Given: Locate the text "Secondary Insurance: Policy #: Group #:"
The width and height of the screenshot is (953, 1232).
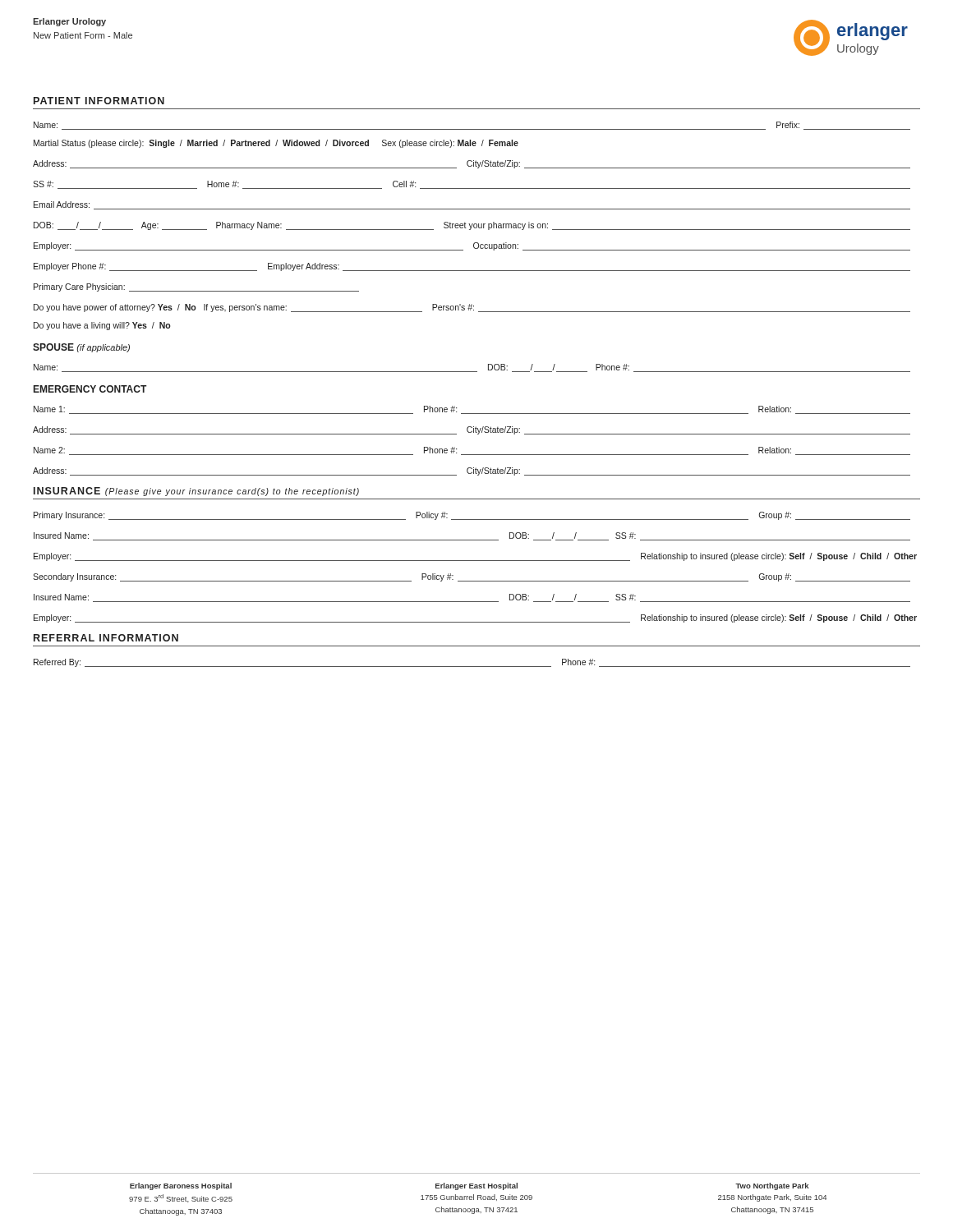Looking at the screenshot, I should point(472,575).
